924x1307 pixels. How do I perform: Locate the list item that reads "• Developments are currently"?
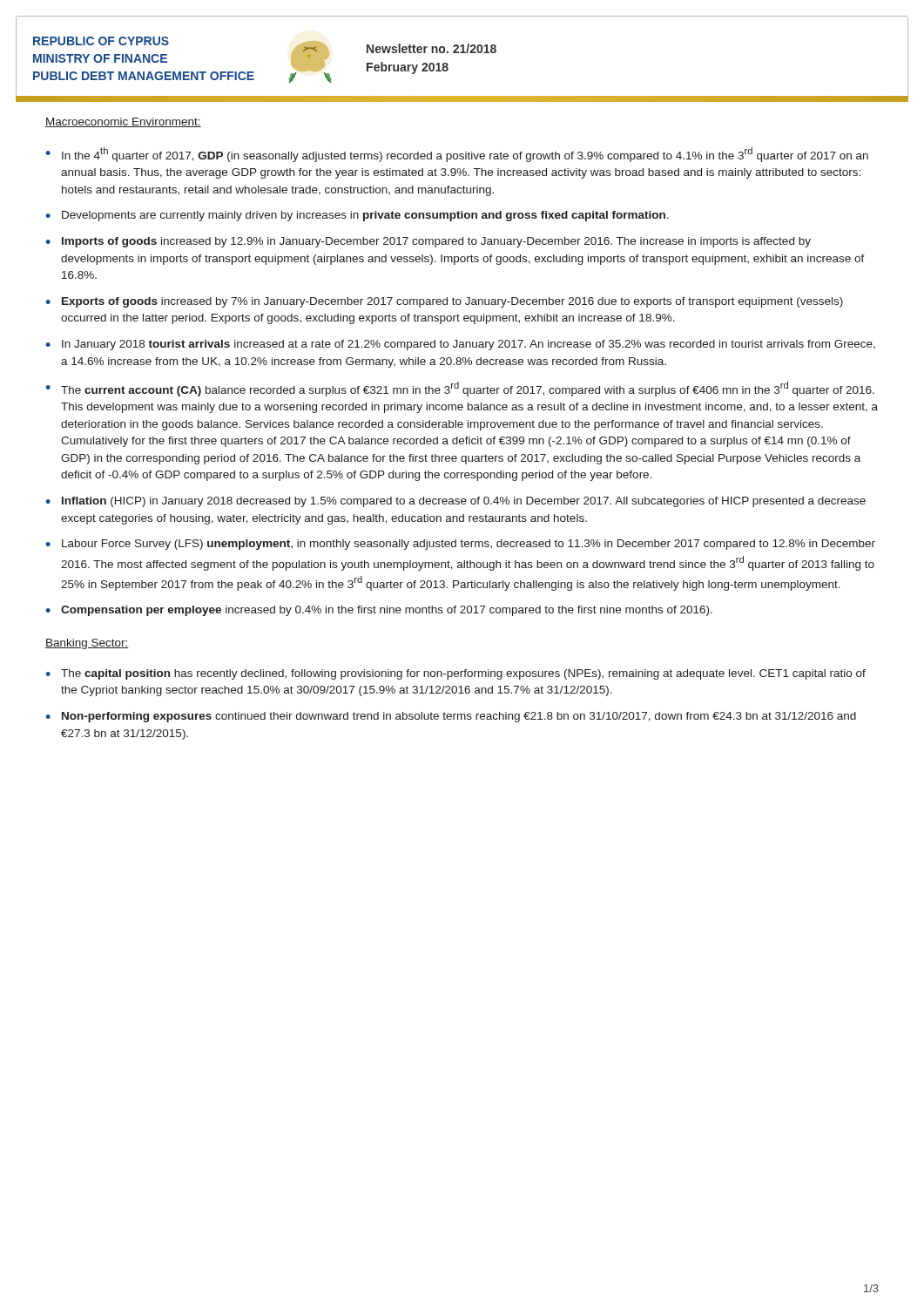(462, 215)
